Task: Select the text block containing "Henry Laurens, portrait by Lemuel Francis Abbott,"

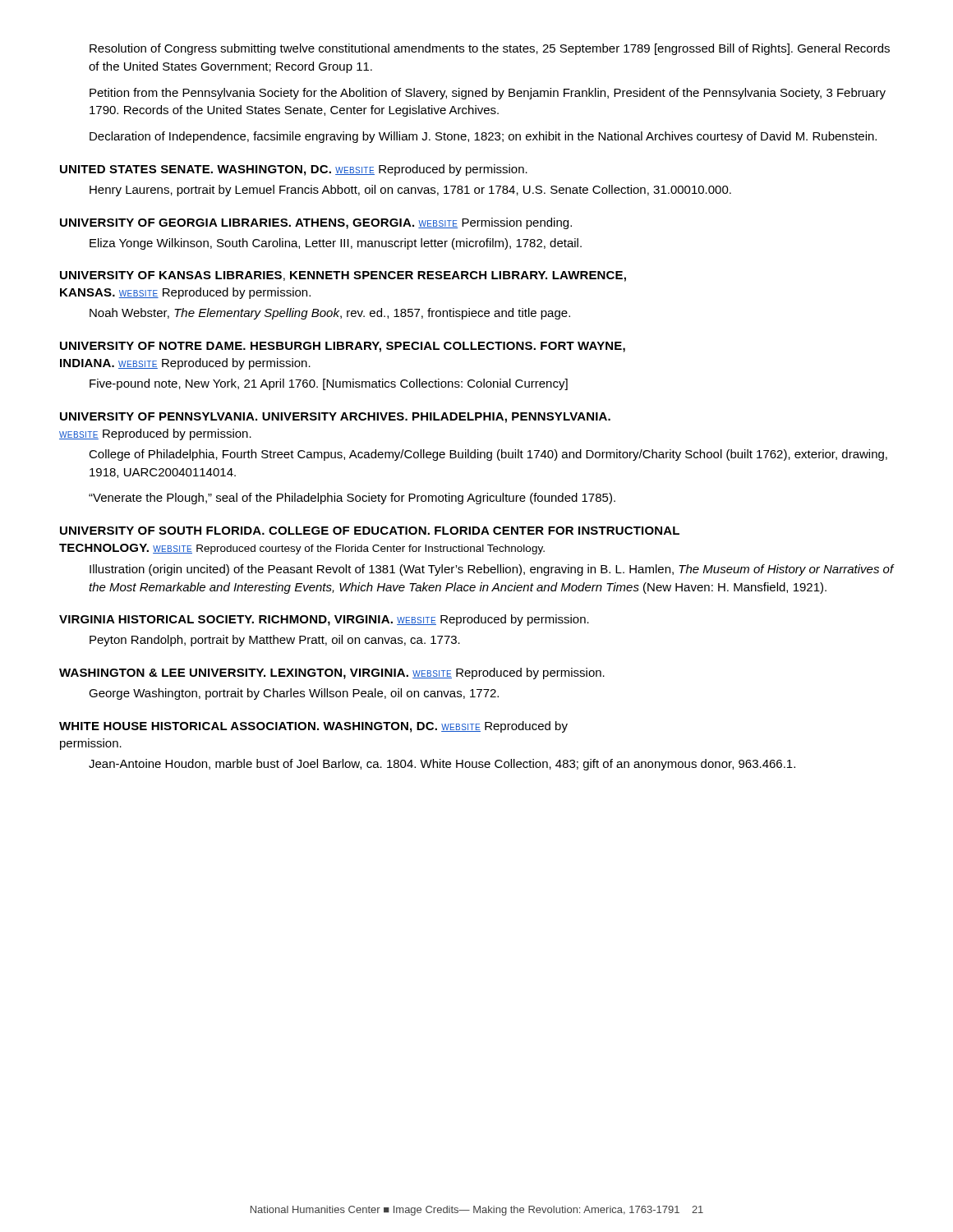Action: (x=410, y=189)
